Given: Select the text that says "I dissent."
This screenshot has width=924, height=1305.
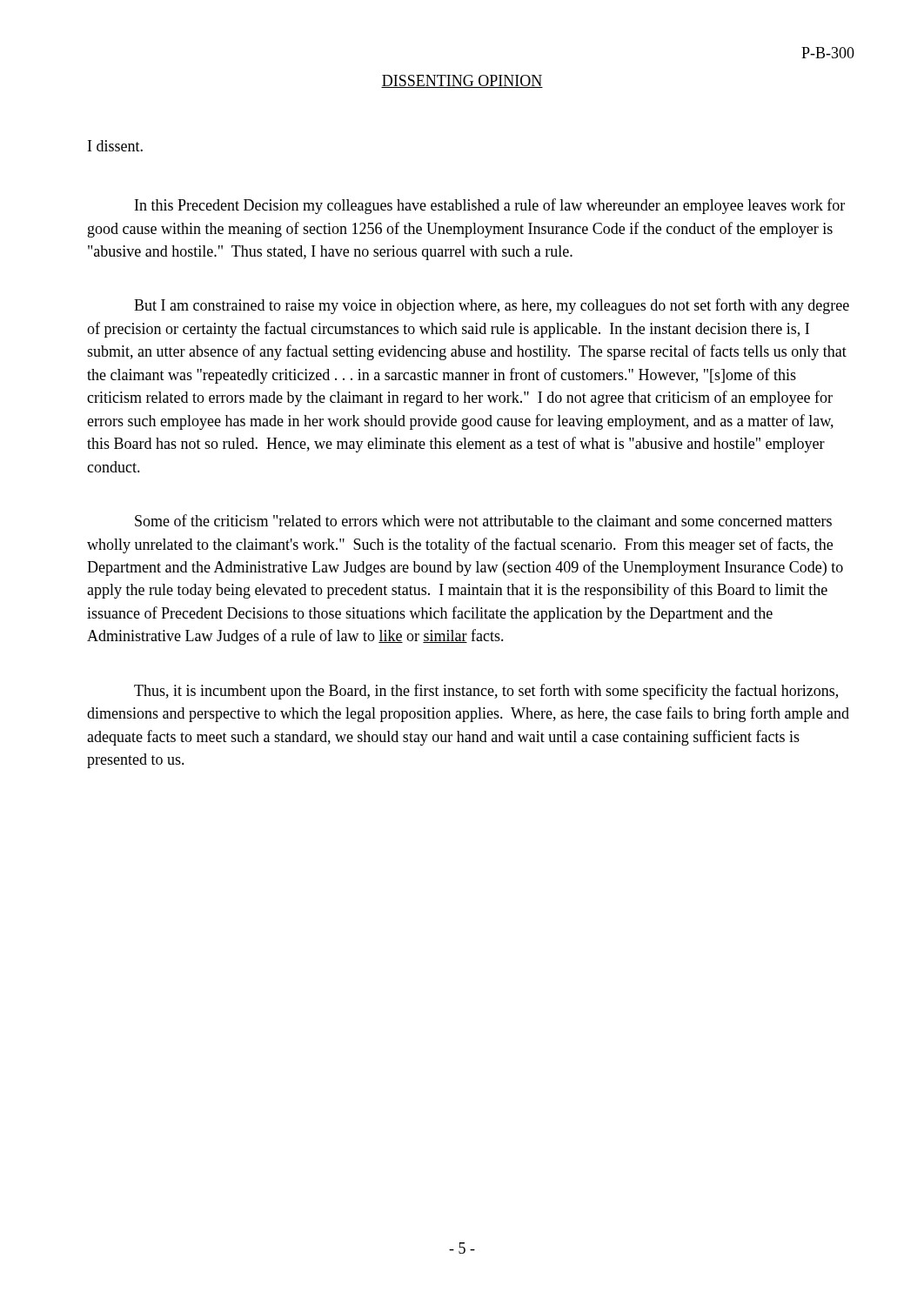Looking at the screenshot, I should pyautogui.click(x=115, y=146).
